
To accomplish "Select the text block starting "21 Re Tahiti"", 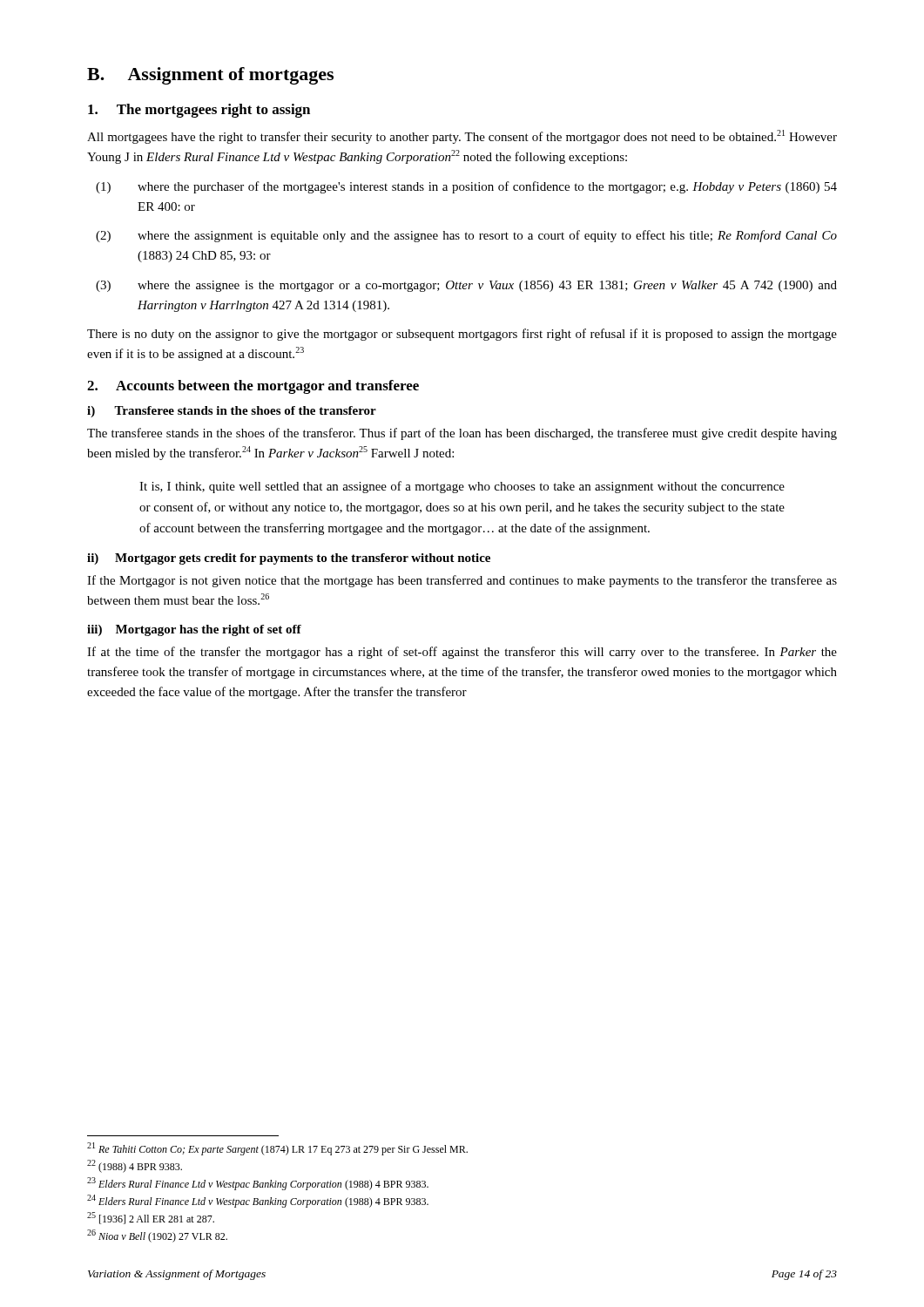I will (x=278, y=1148).
